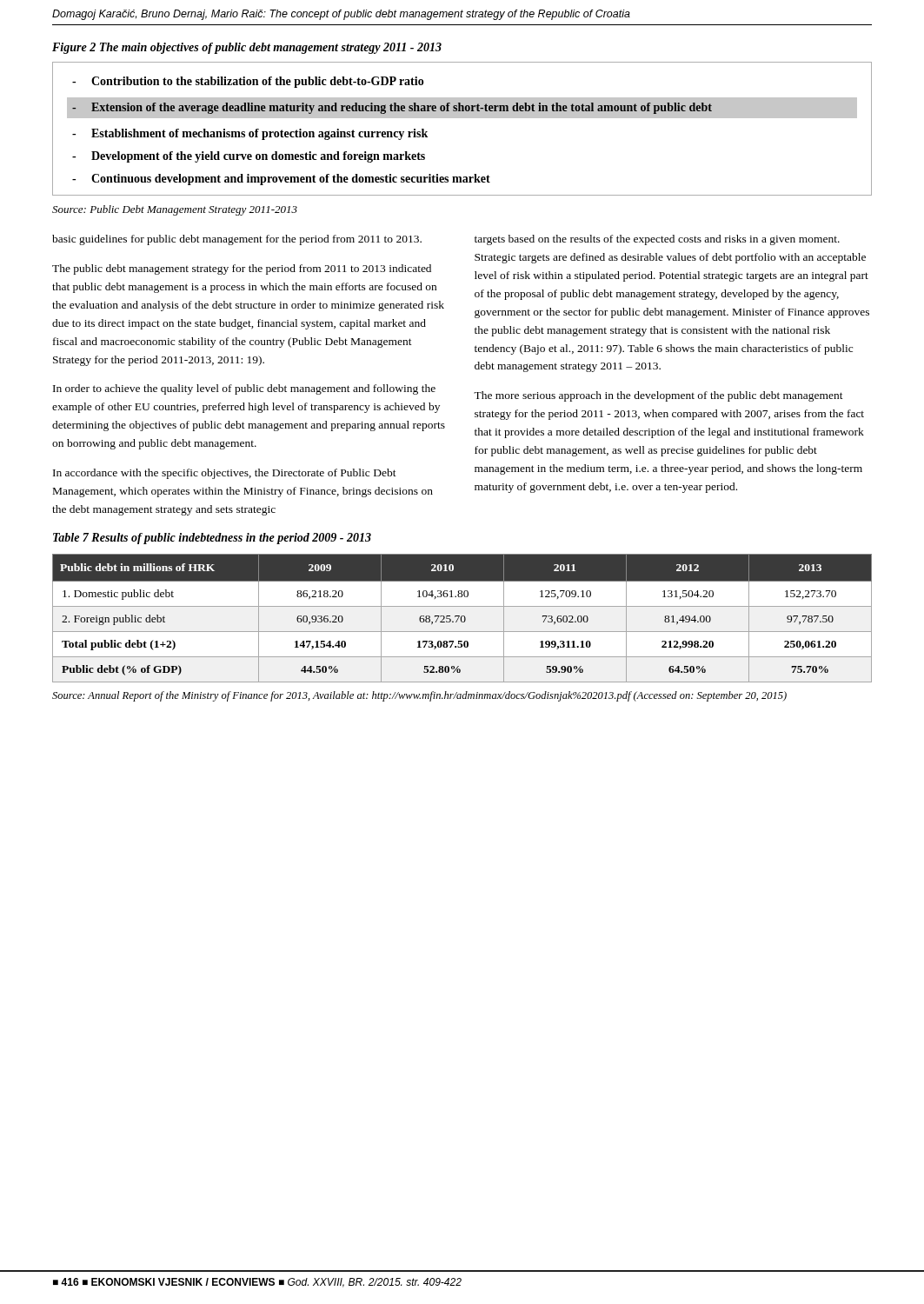Select the text block containing "The more serious approach in the development of"
This screenshot has width=924, height=1304.
coord(669,441)
